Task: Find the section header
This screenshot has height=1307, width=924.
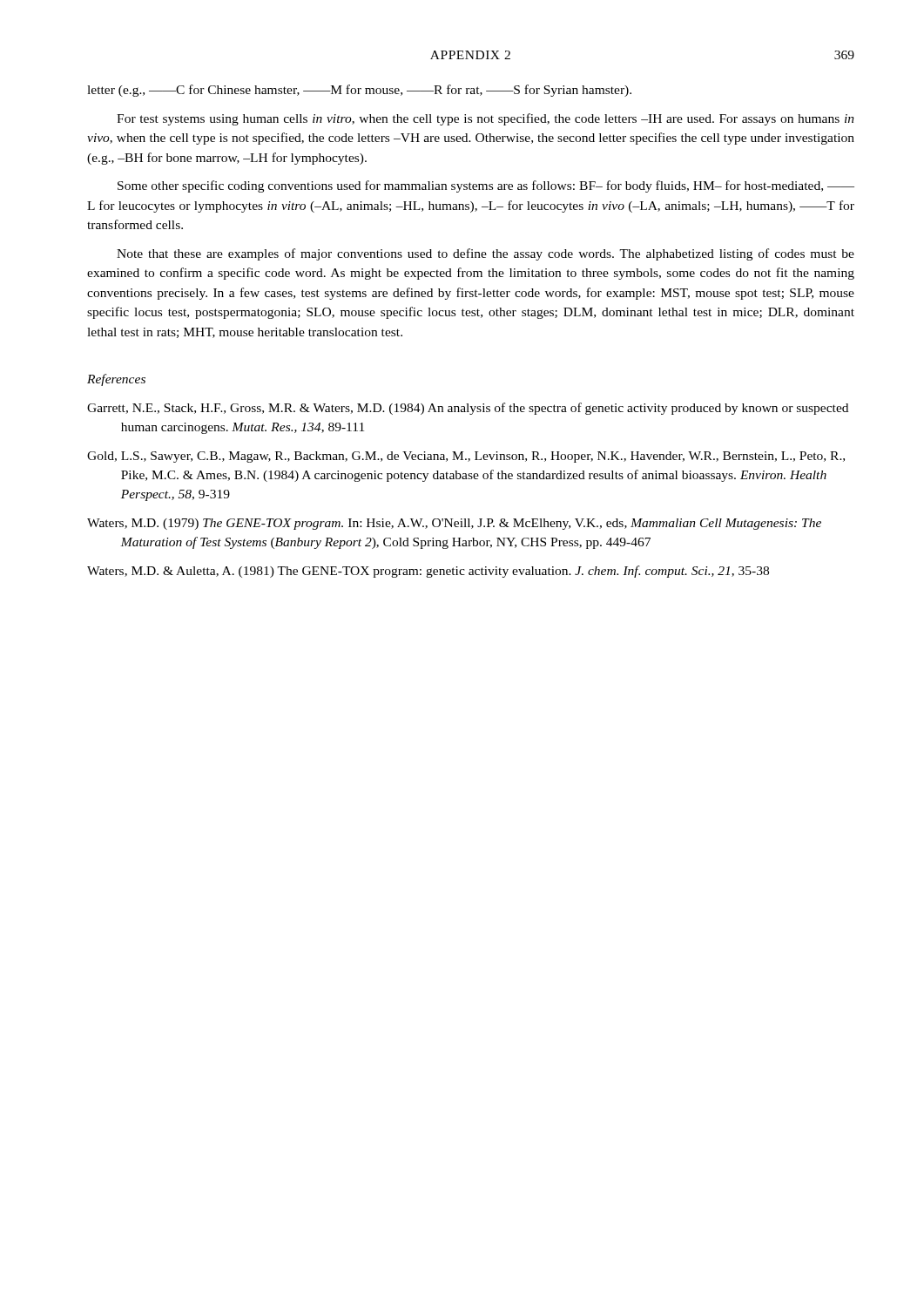Action: coord(116,379)
